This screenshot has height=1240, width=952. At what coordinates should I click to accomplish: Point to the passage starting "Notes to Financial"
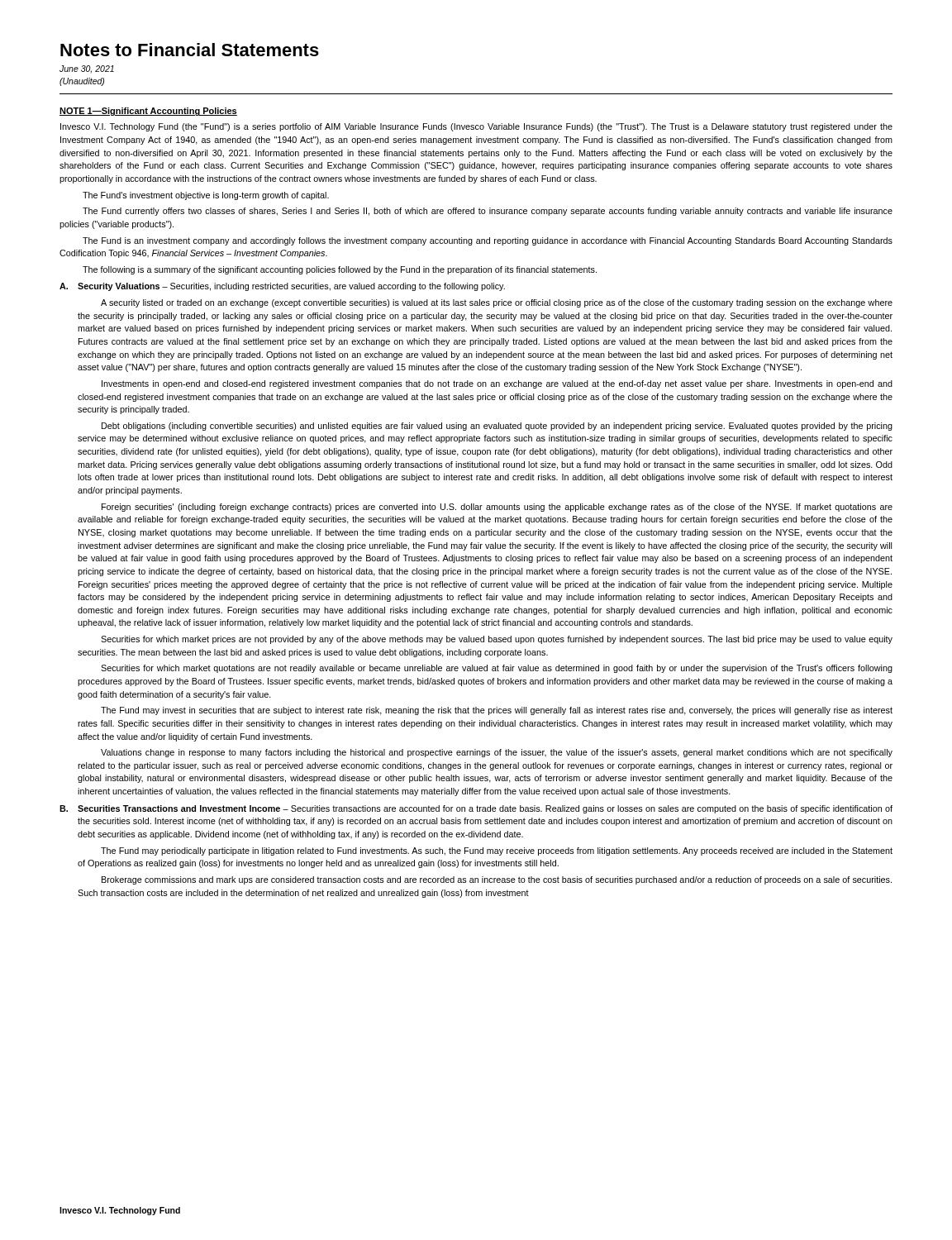point(190,50)
